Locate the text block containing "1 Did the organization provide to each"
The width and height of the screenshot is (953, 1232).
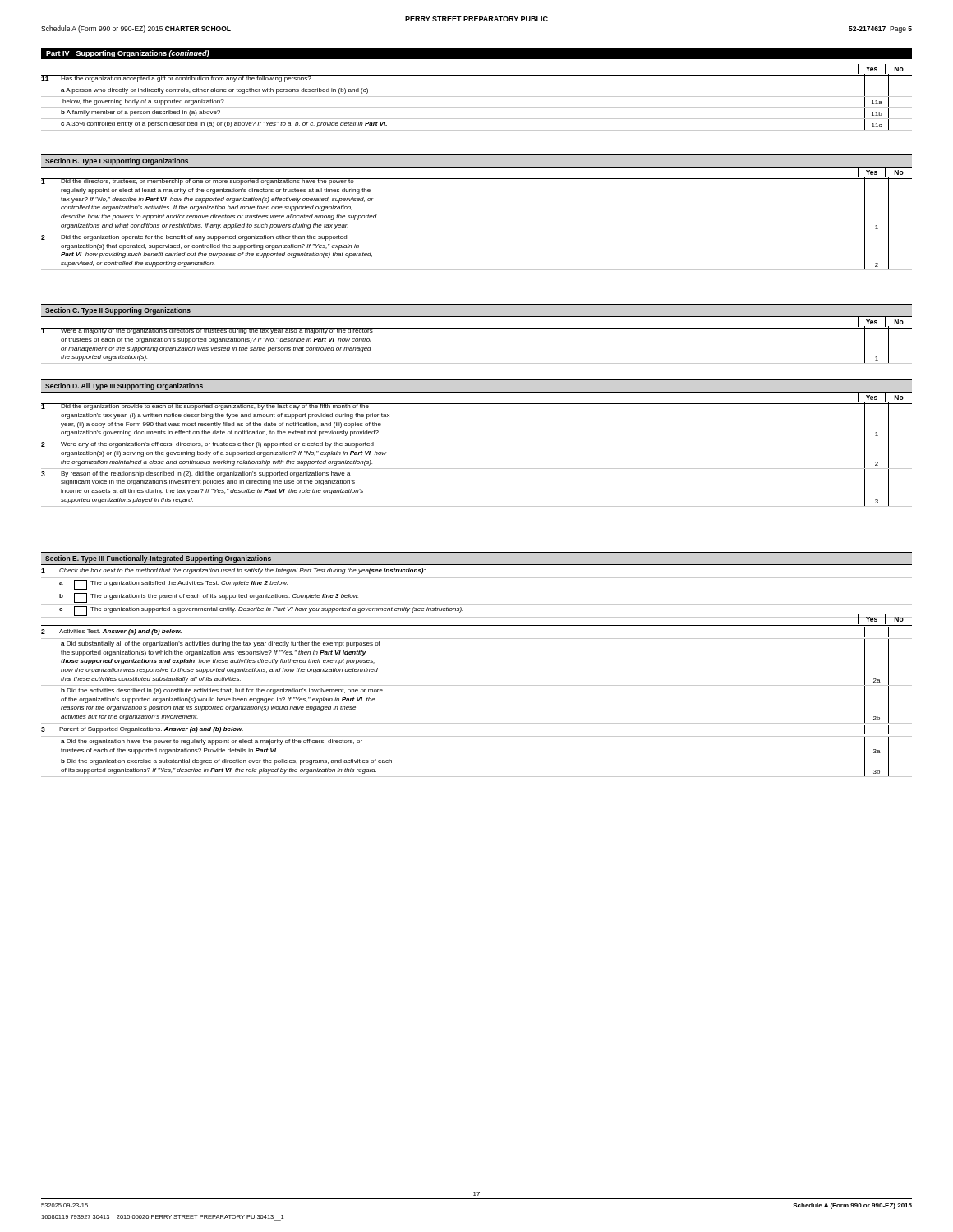[x=476, y=454]
